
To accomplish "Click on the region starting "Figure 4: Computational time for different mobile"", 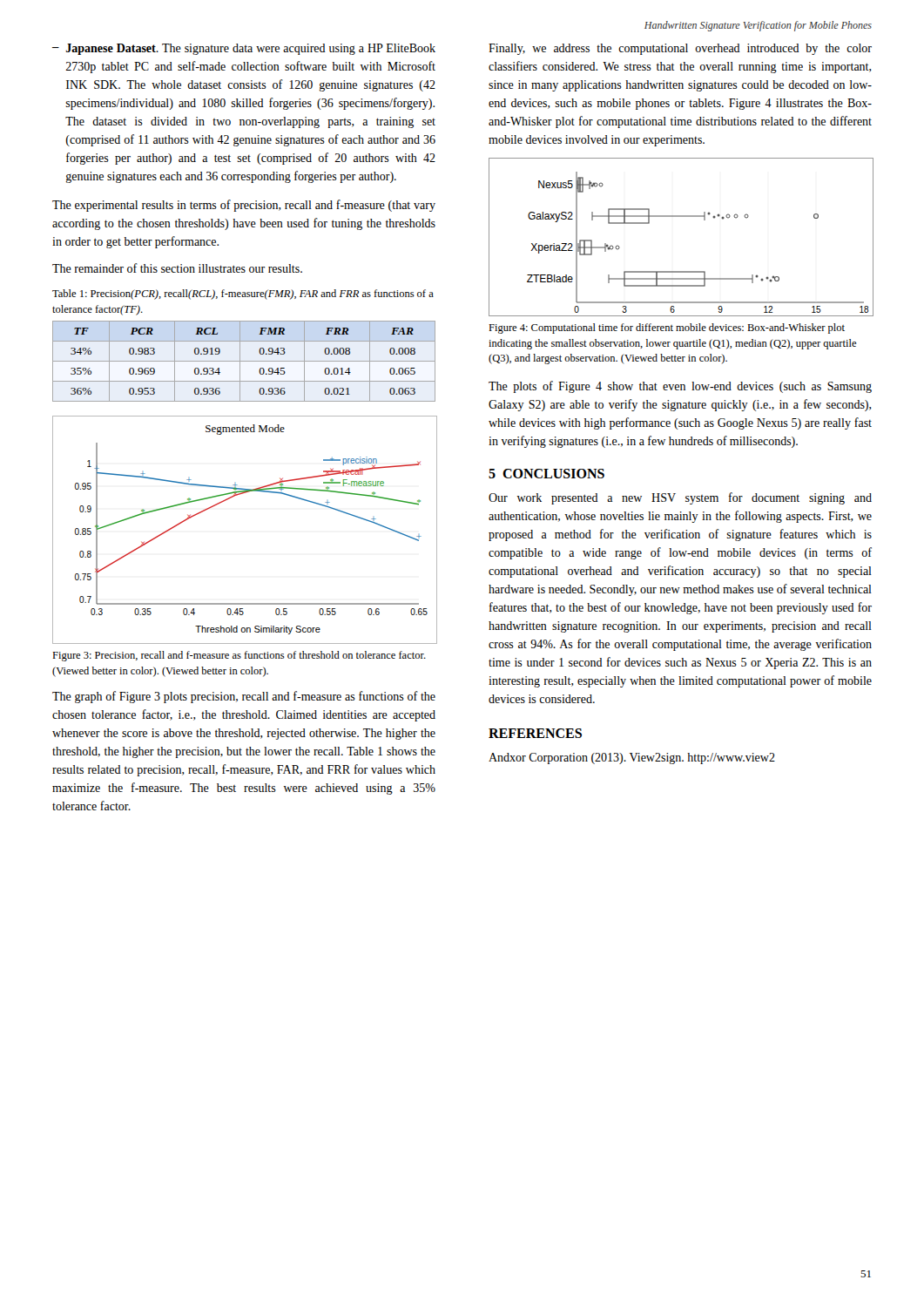I will 672,343.
